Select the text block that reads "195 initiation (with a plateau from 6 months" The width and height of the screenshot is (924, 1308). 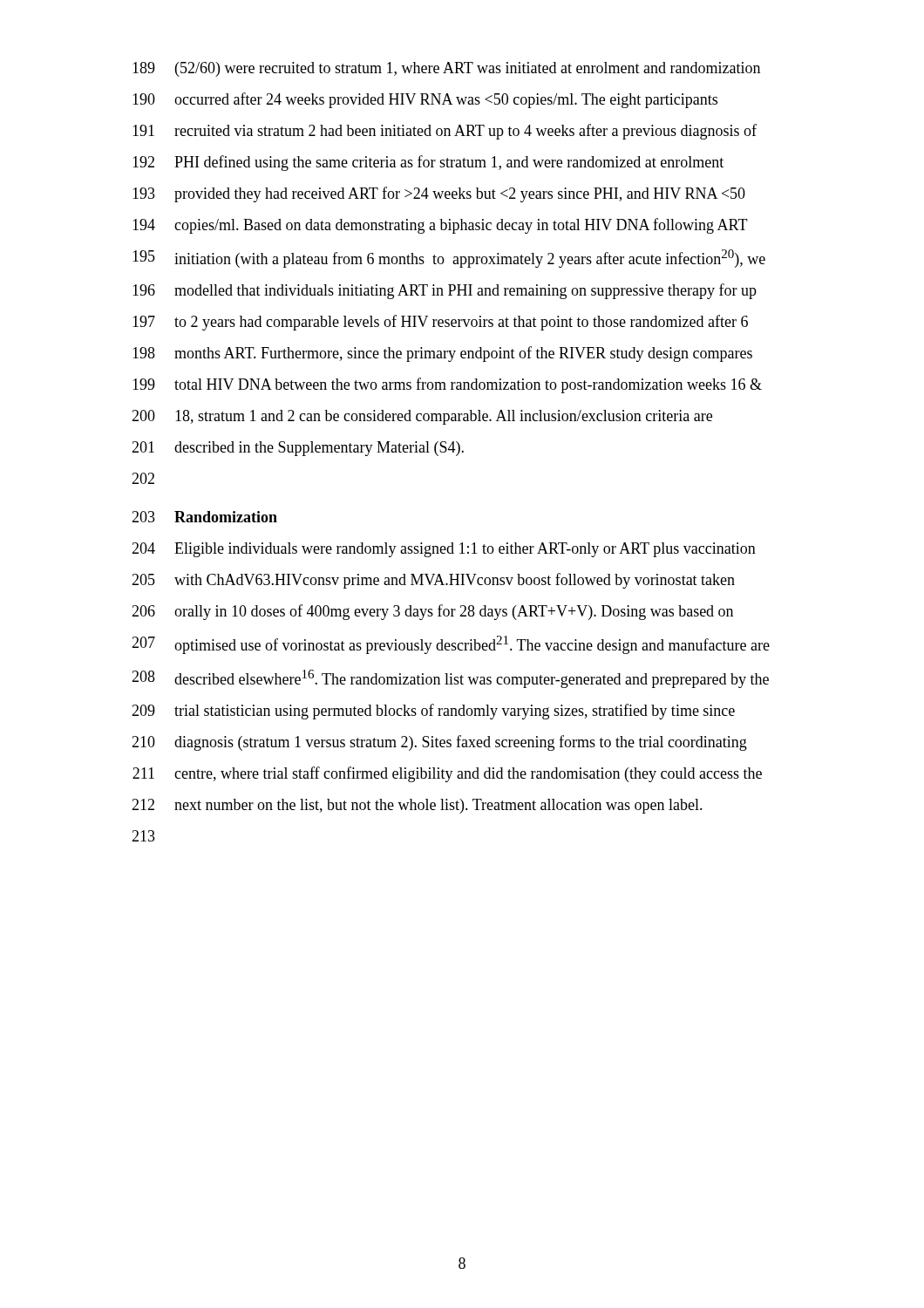[x=475, y=258]
